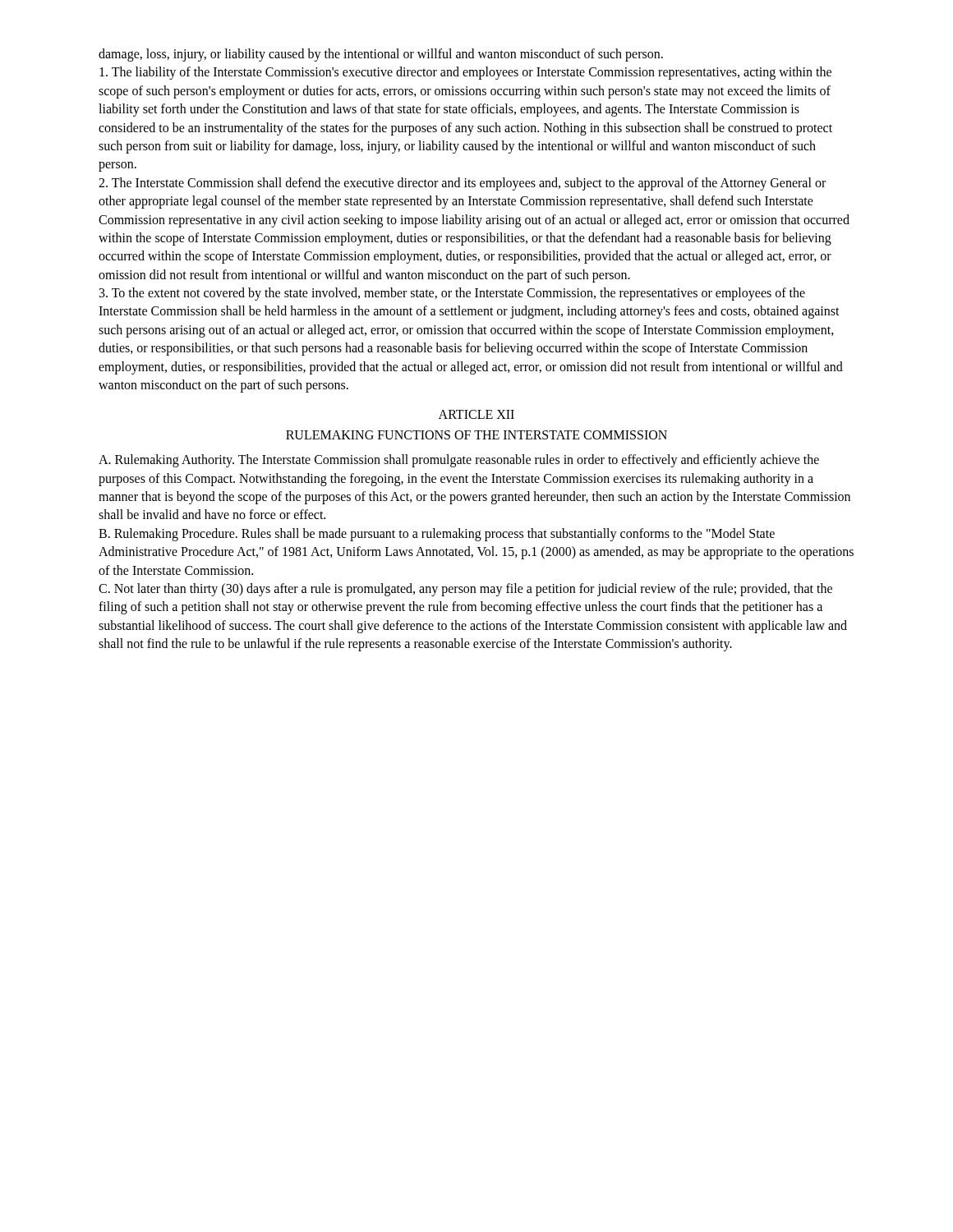The height and width of the screenshot is (1232, 953).
Task: Find the text block containing "B. Rulemaking Procedure. Rules shall be made"
Action: [476, 552]
